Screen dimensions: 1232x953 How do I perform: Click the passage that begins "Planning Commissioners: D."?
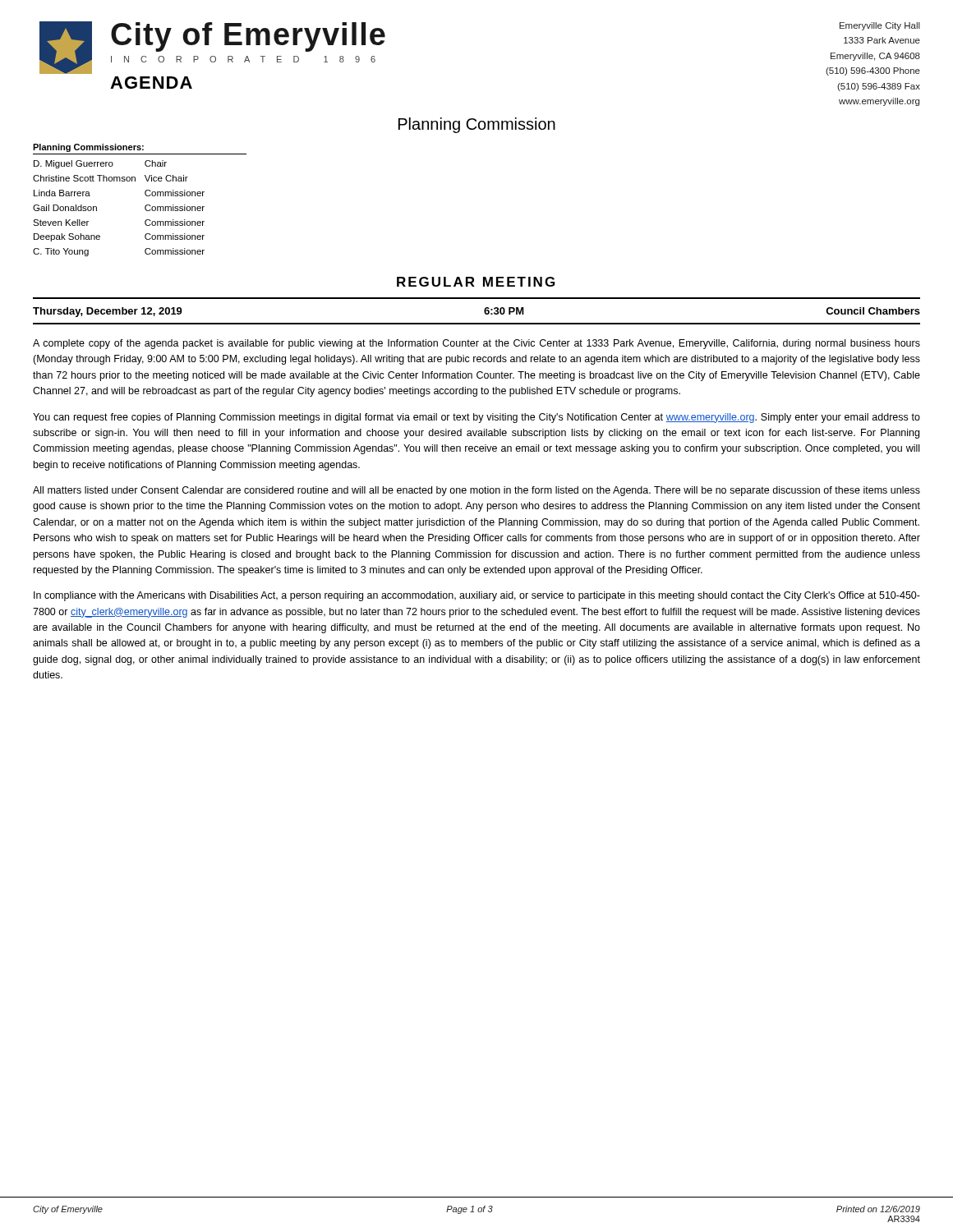(140, 201)
